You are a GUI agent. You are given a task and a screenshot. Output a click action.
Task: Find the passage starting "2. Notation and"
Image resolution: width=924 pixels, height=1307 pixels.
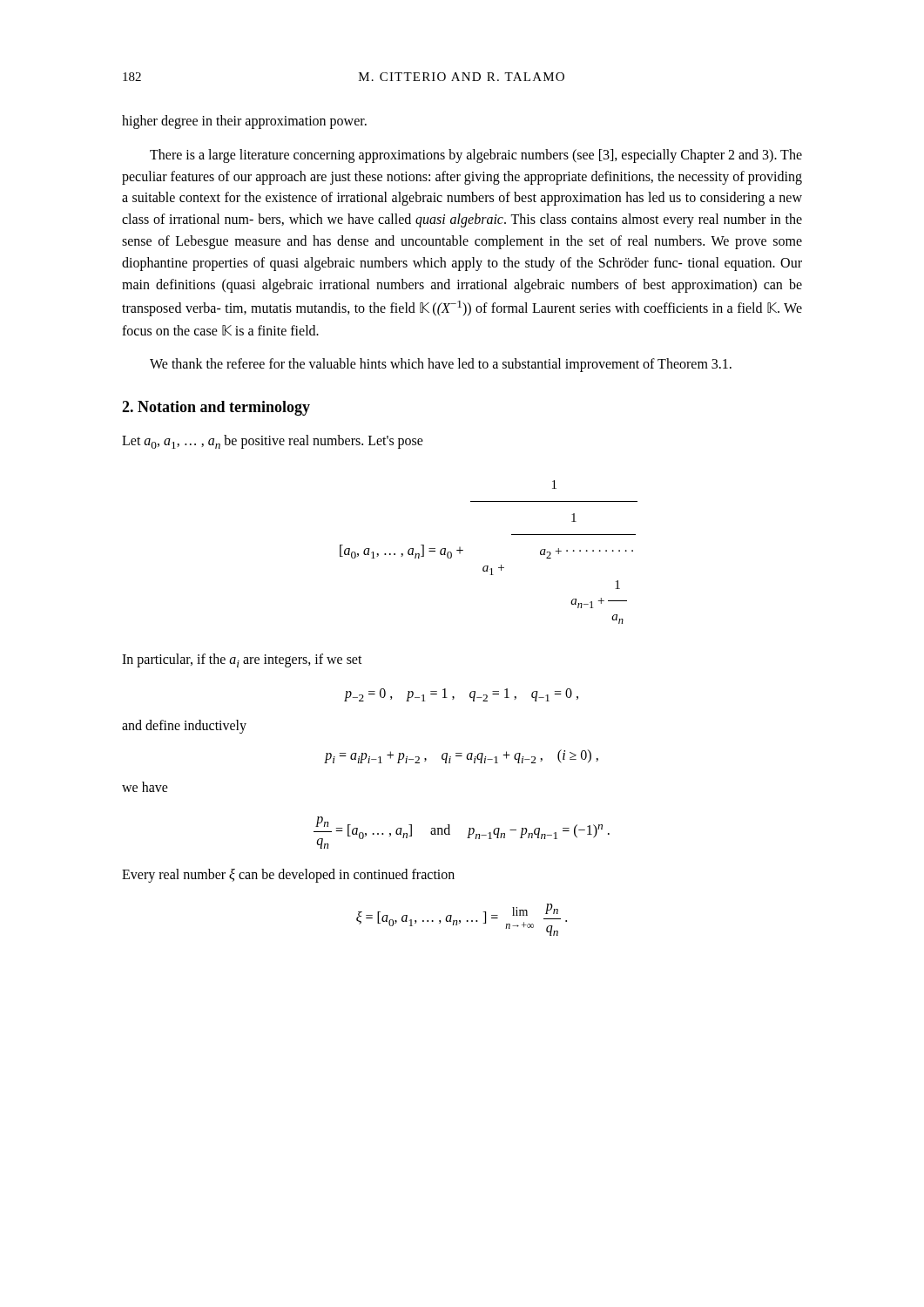216,407
